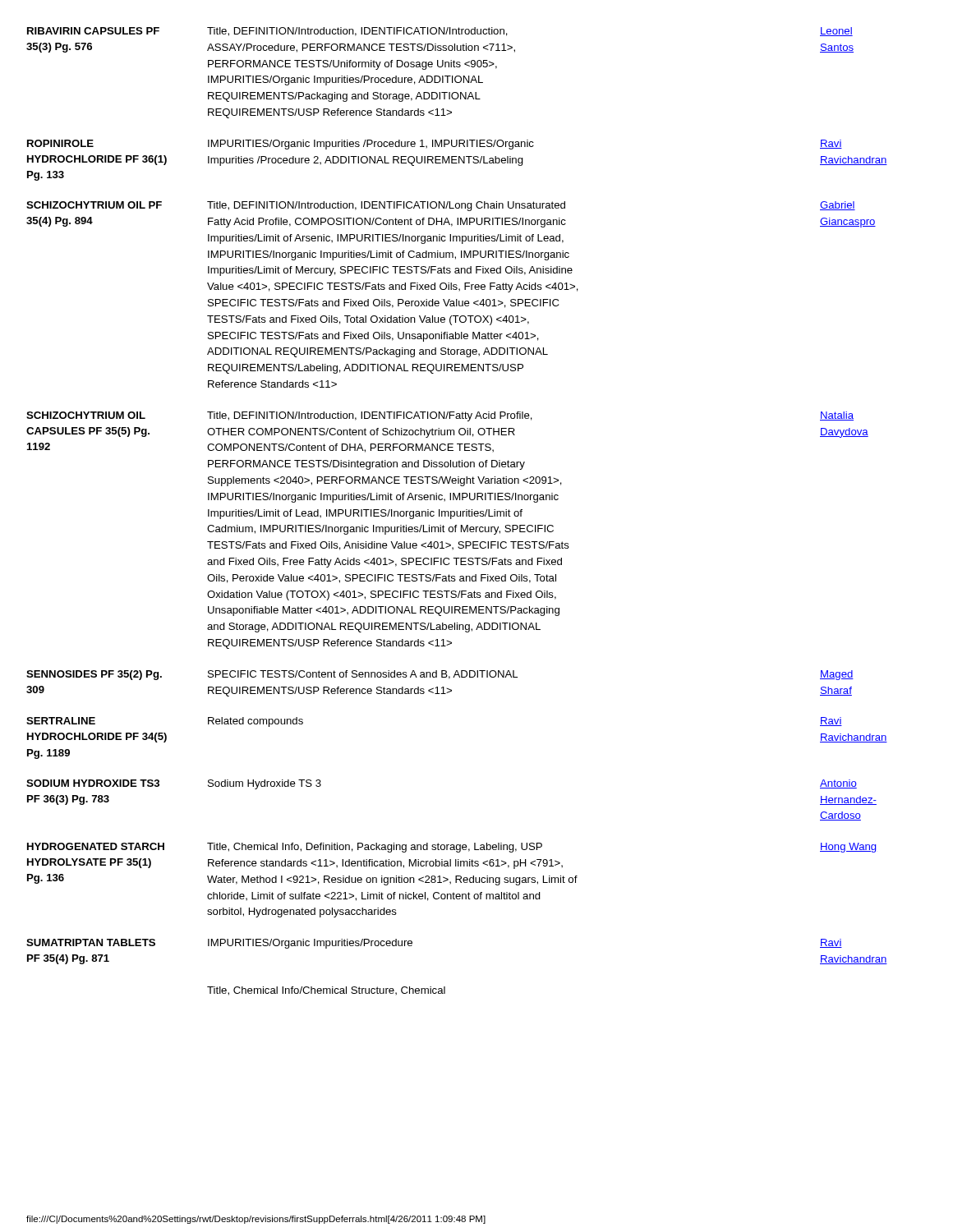The height and width of the screenshot is (1232, 953).
Task: Find the block on this page that starts "RIBAVIRIN CAPSULES PF35(3)"
Action: pyautogui.click(x=476, y=72)
